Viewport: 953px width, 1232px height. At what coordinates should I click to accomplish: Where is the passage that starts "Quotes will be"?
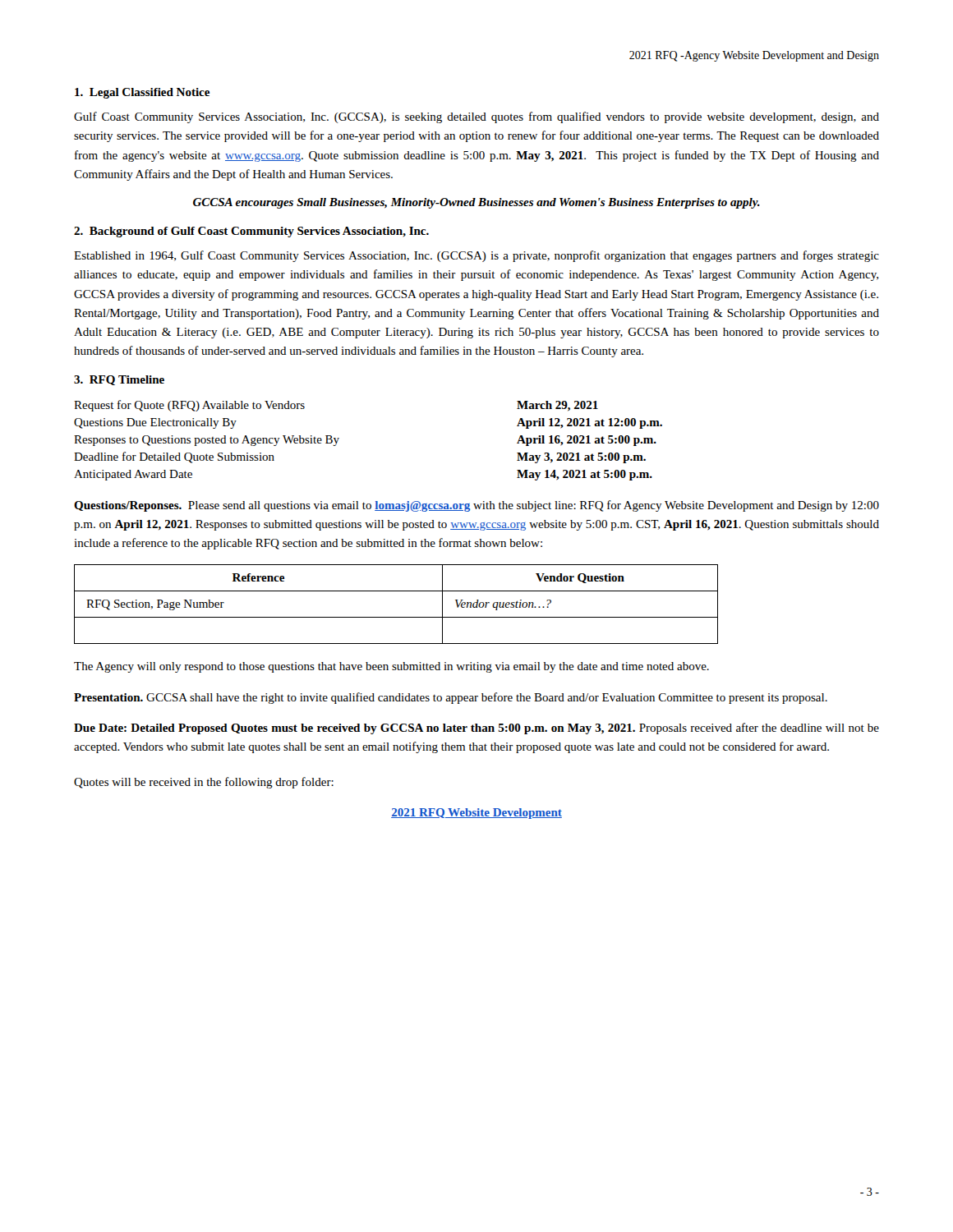(204, 782)
